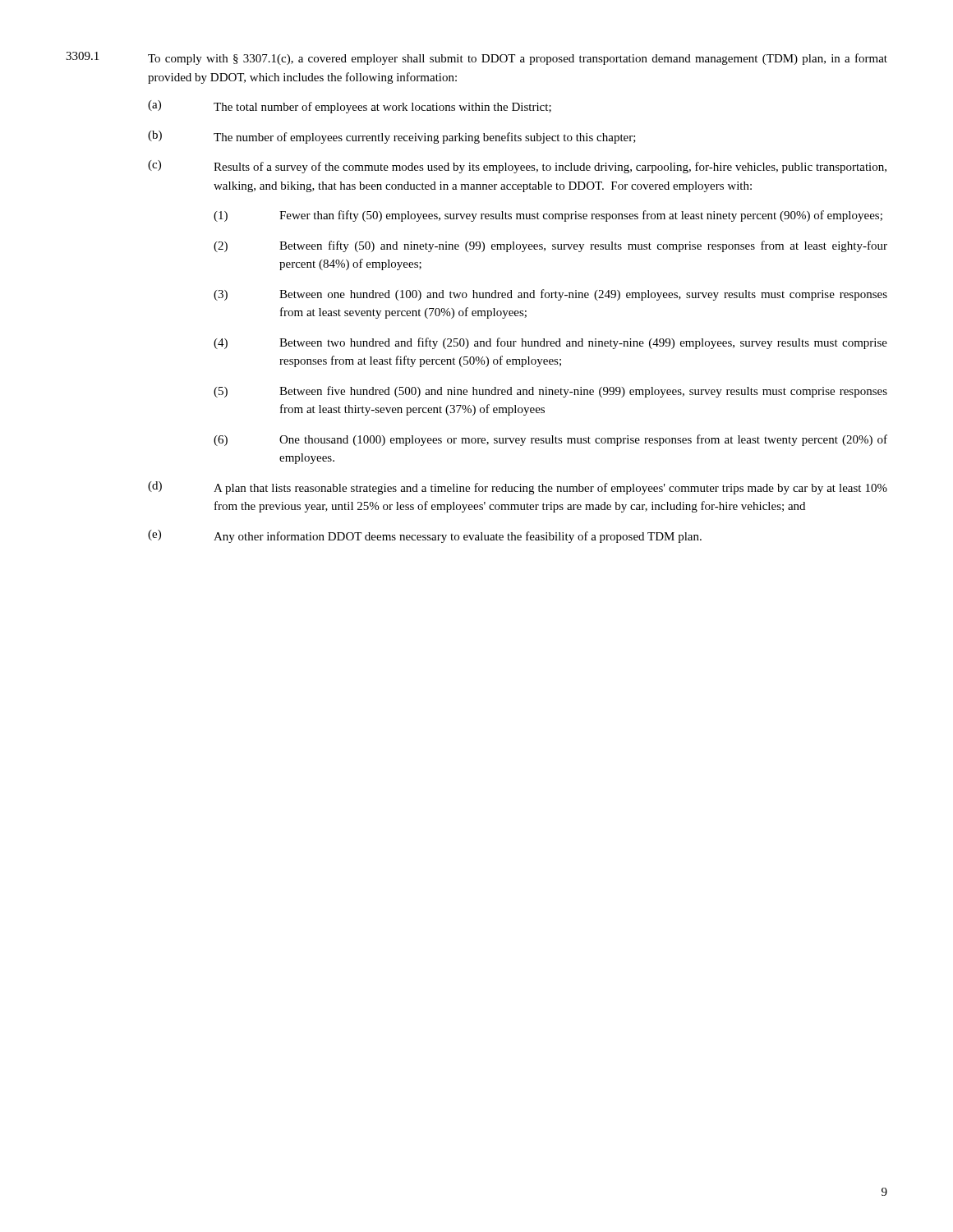Navigate to the passage starting "(2) Between fifty (50) and ninety-nine (99) employees,"
The image size is (953, 1232).
click(x=550, y=255)
